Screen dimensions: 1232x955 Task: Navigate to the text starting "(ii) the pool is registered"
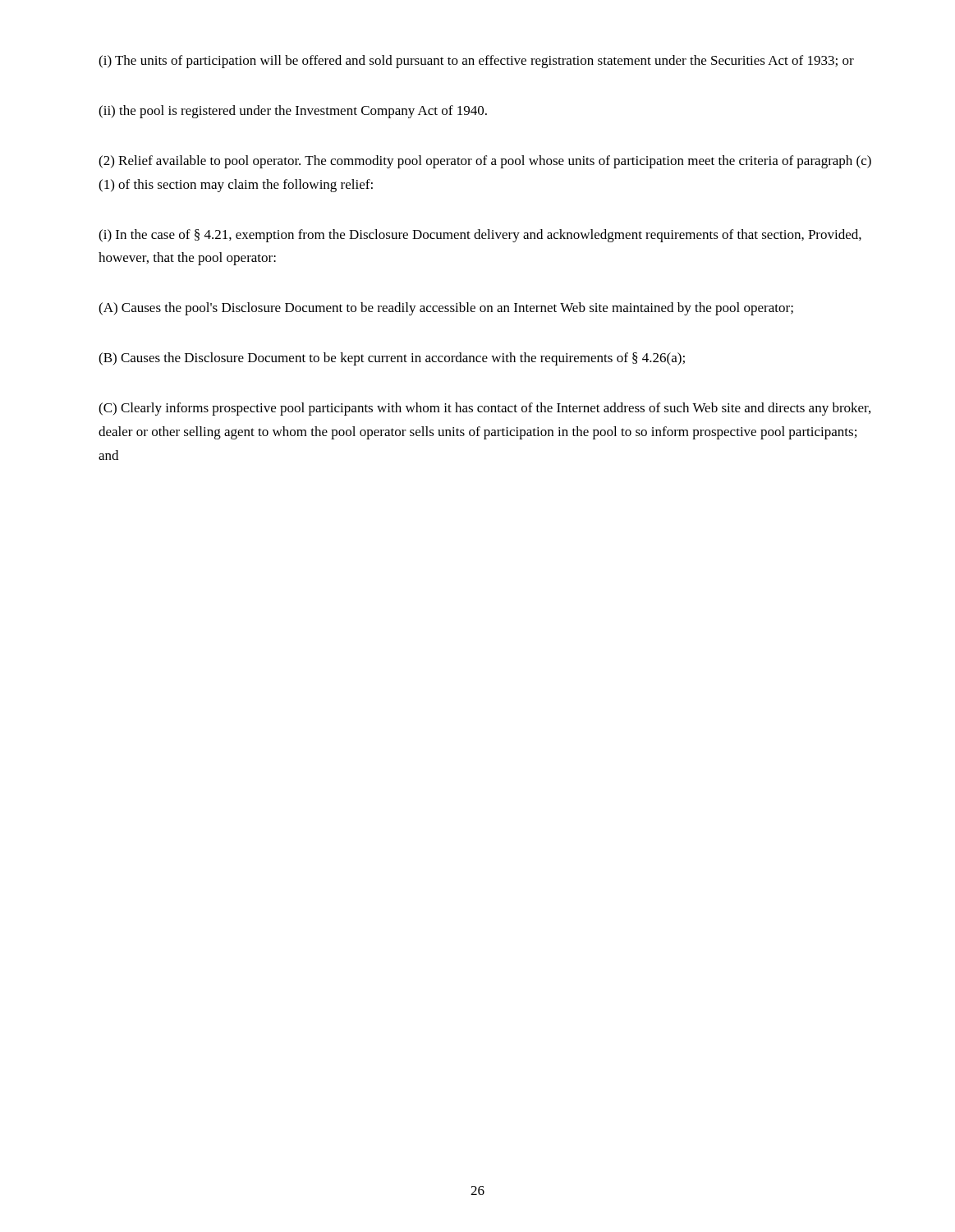click(293, 110)
